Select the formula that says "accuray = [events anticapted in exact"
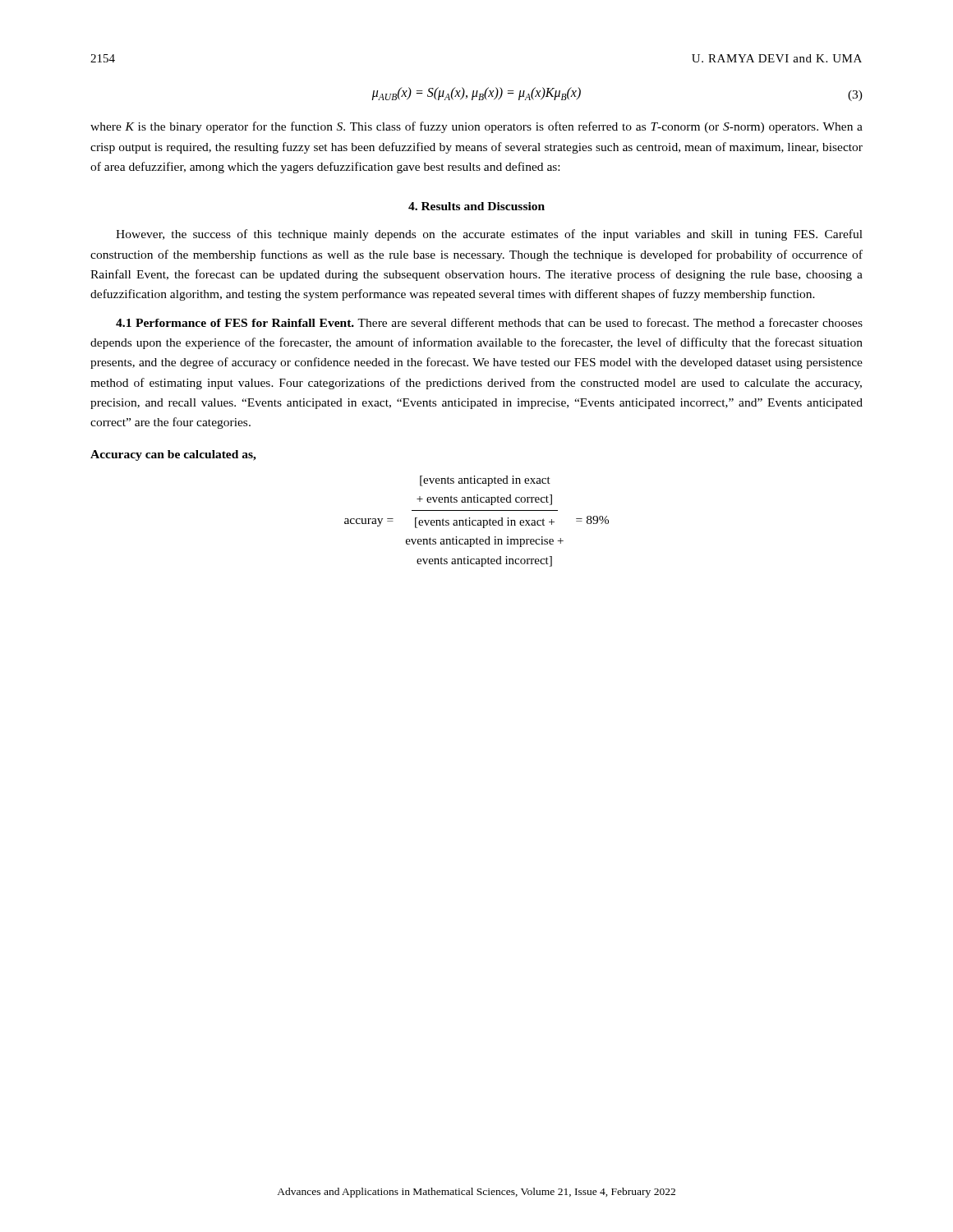This screenshot has width=953, height=1232. point(476,520)
